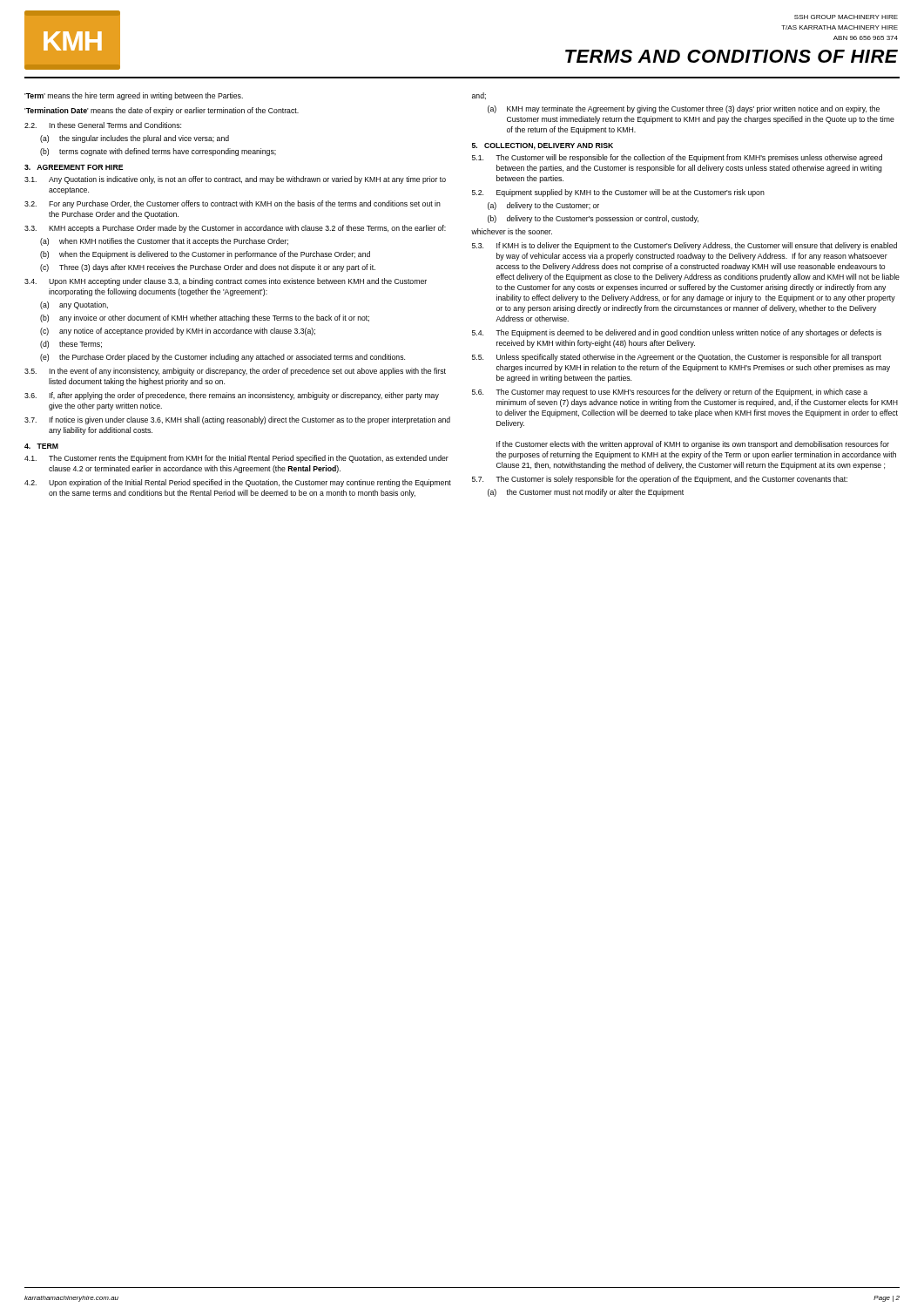Locate the list item that reads "(a) when KMH notifies the Customer that"
This screenshot has width=924, height=1307.
click(164, 241)
